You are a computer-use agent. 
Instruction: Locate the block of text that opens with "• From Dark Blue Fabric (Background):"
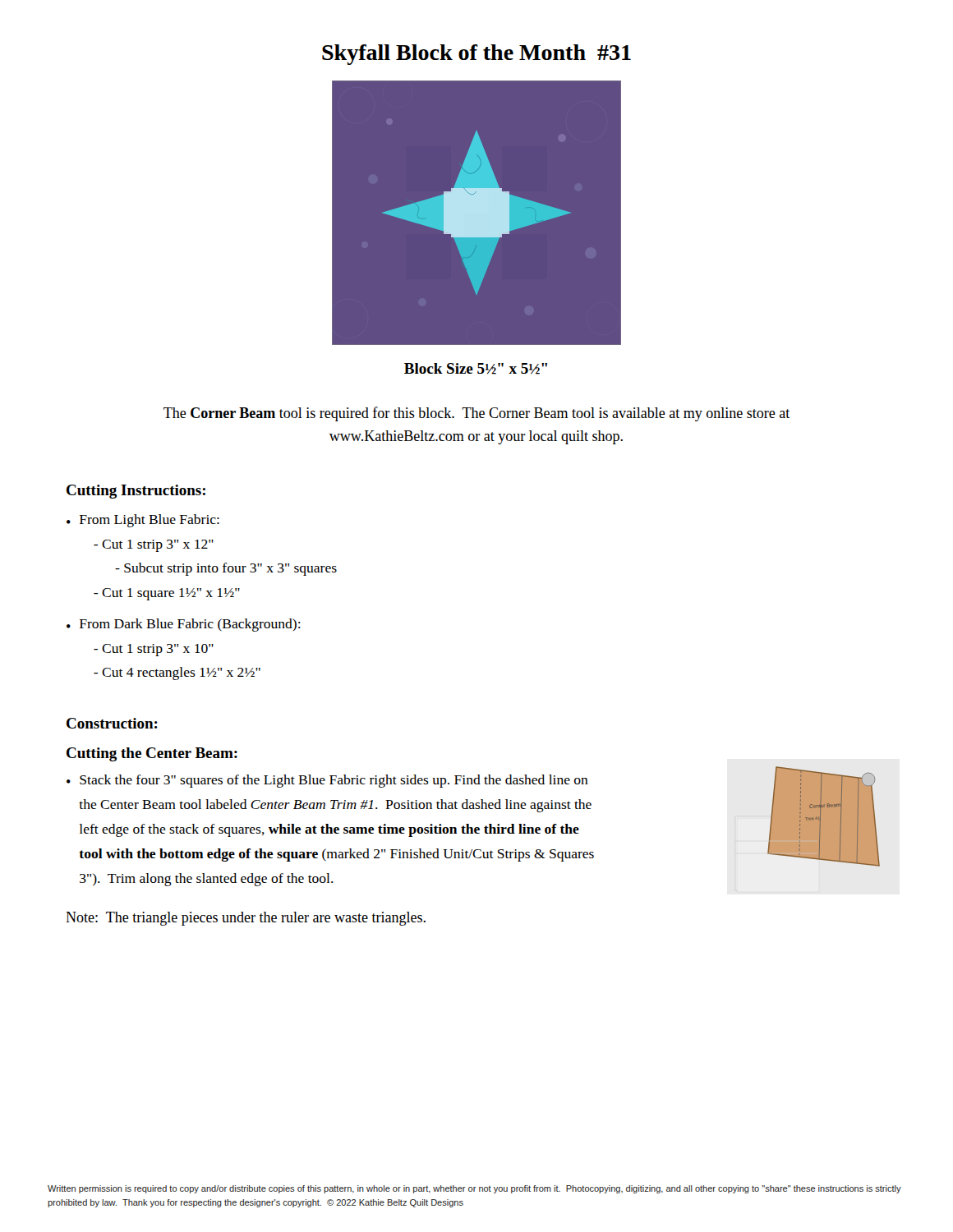pos(184,625)
